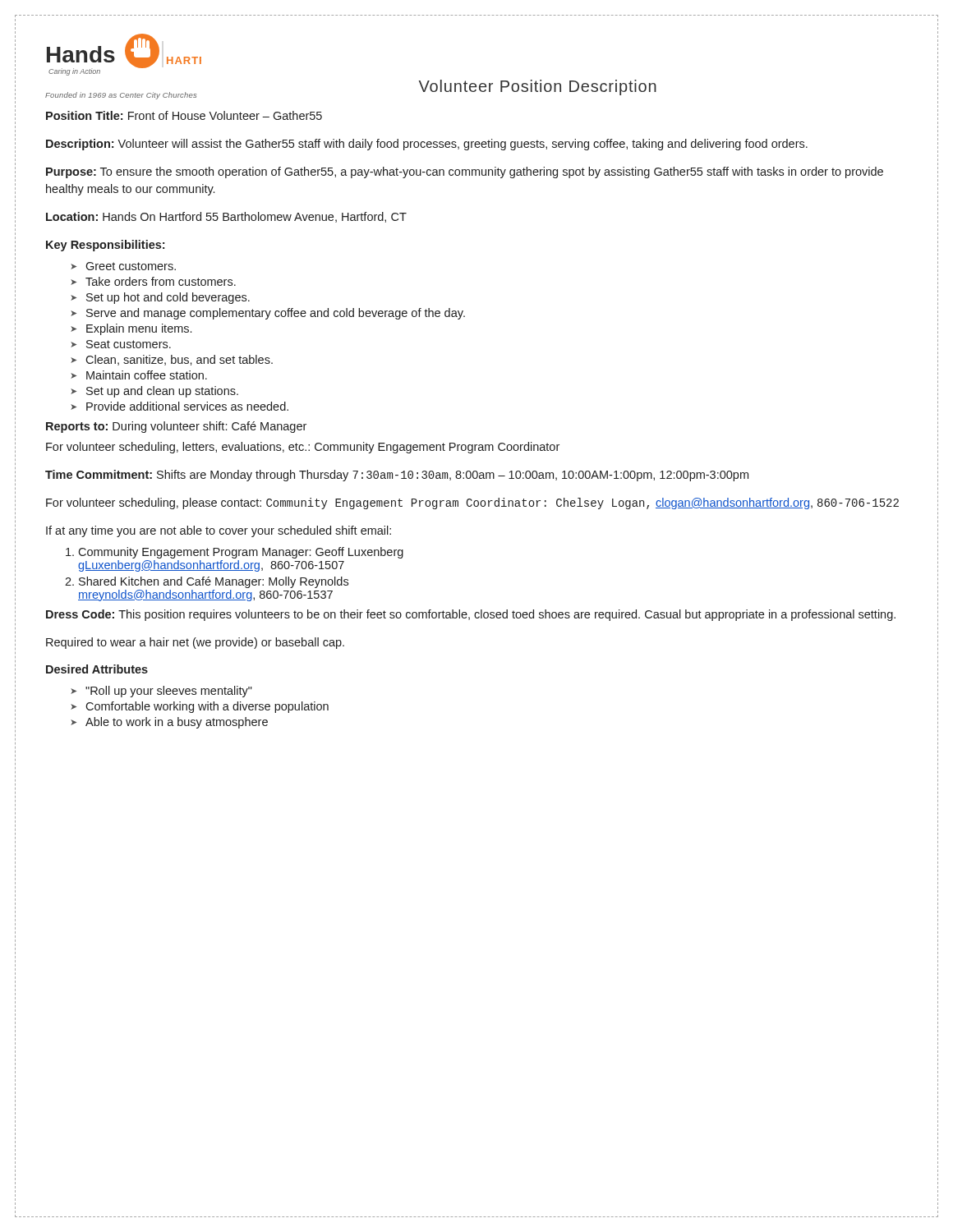Point to the text starting "Purpose: To ensure the"

[464, 180]
